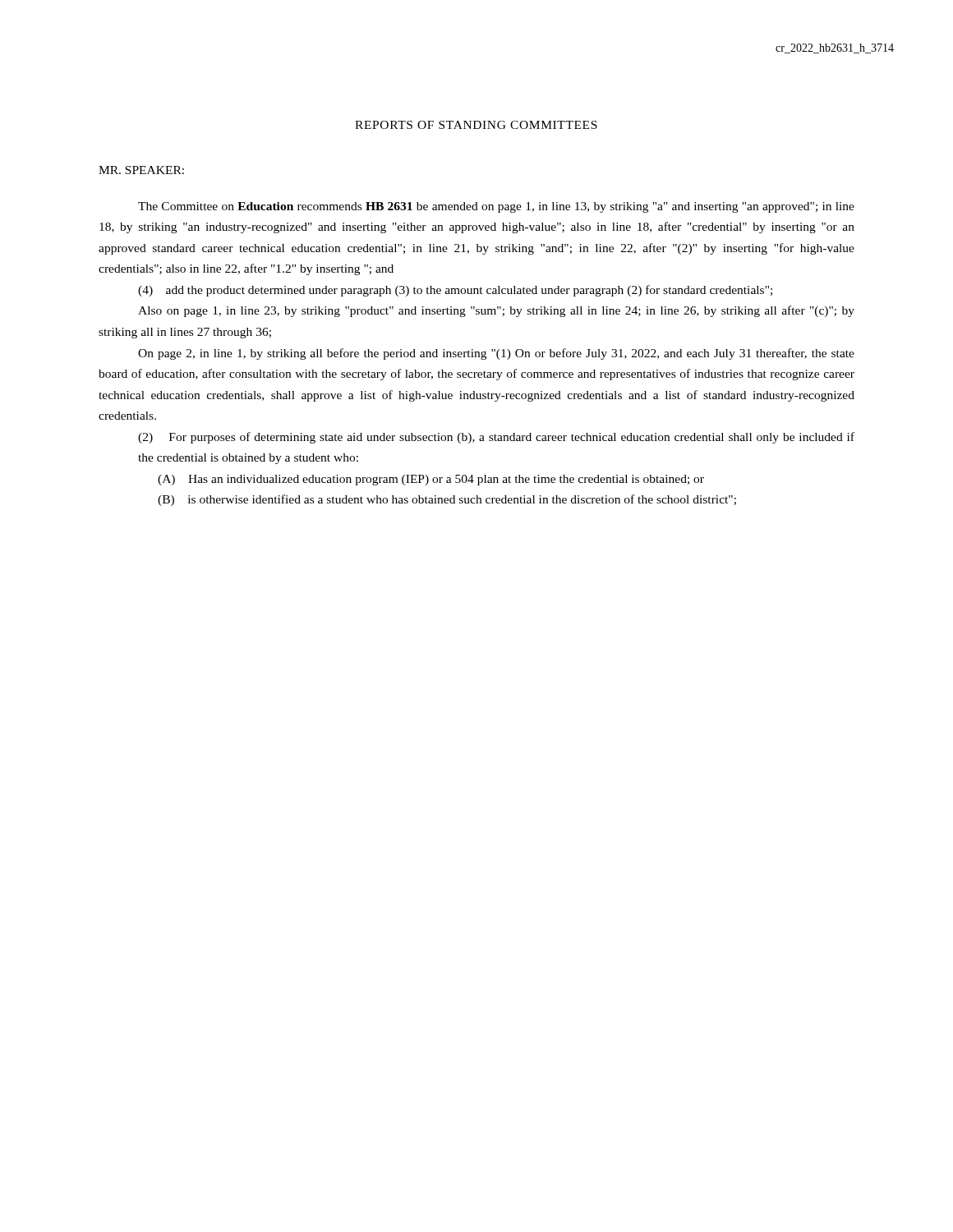This screenshot has width=953, height=1232.
Task: Navigate to the region starting "(B) is otherwise"
Action: [x=506, y=500]
